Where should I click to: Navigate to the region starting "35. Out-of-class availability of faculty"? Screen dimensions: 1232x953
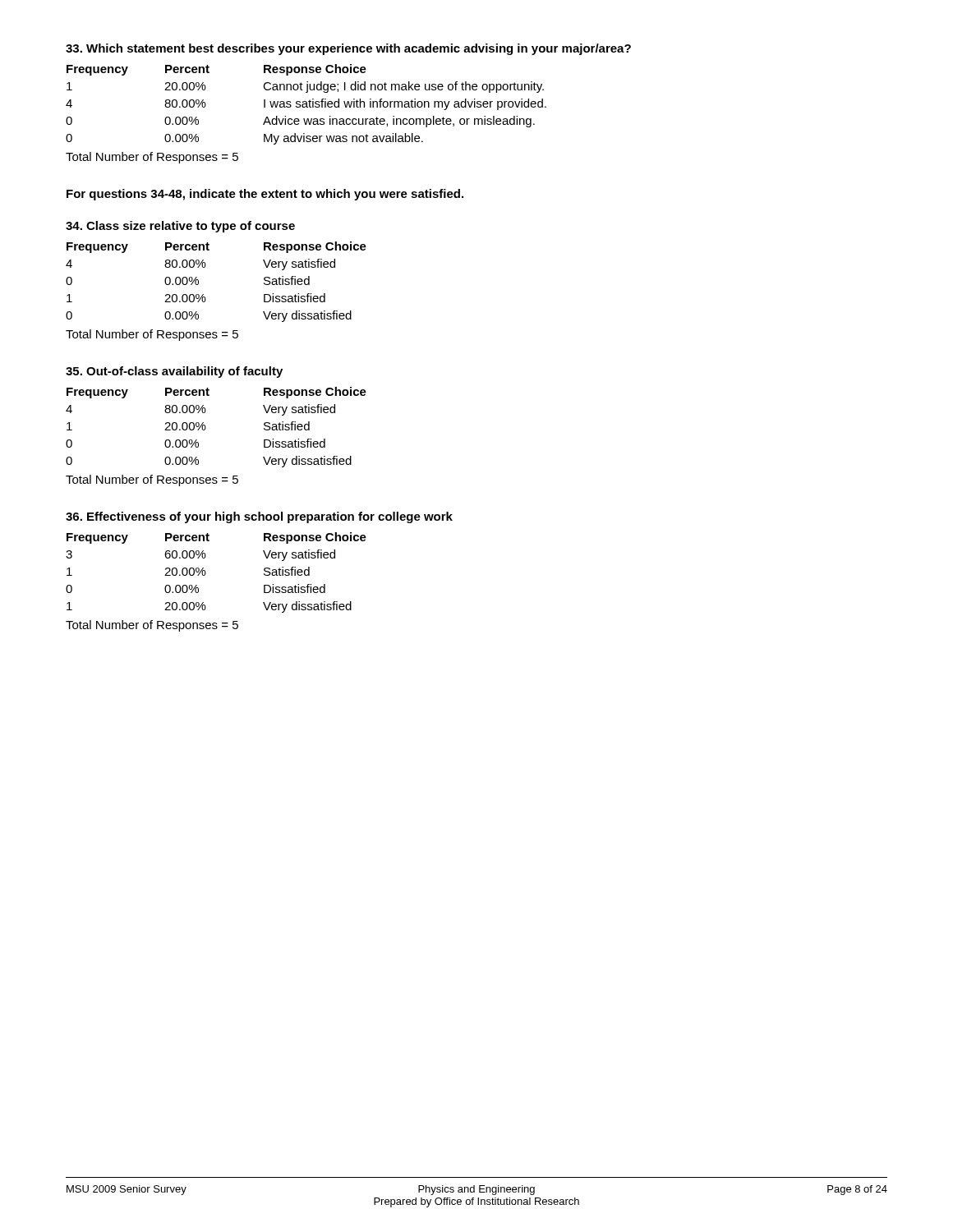point(174,371)
